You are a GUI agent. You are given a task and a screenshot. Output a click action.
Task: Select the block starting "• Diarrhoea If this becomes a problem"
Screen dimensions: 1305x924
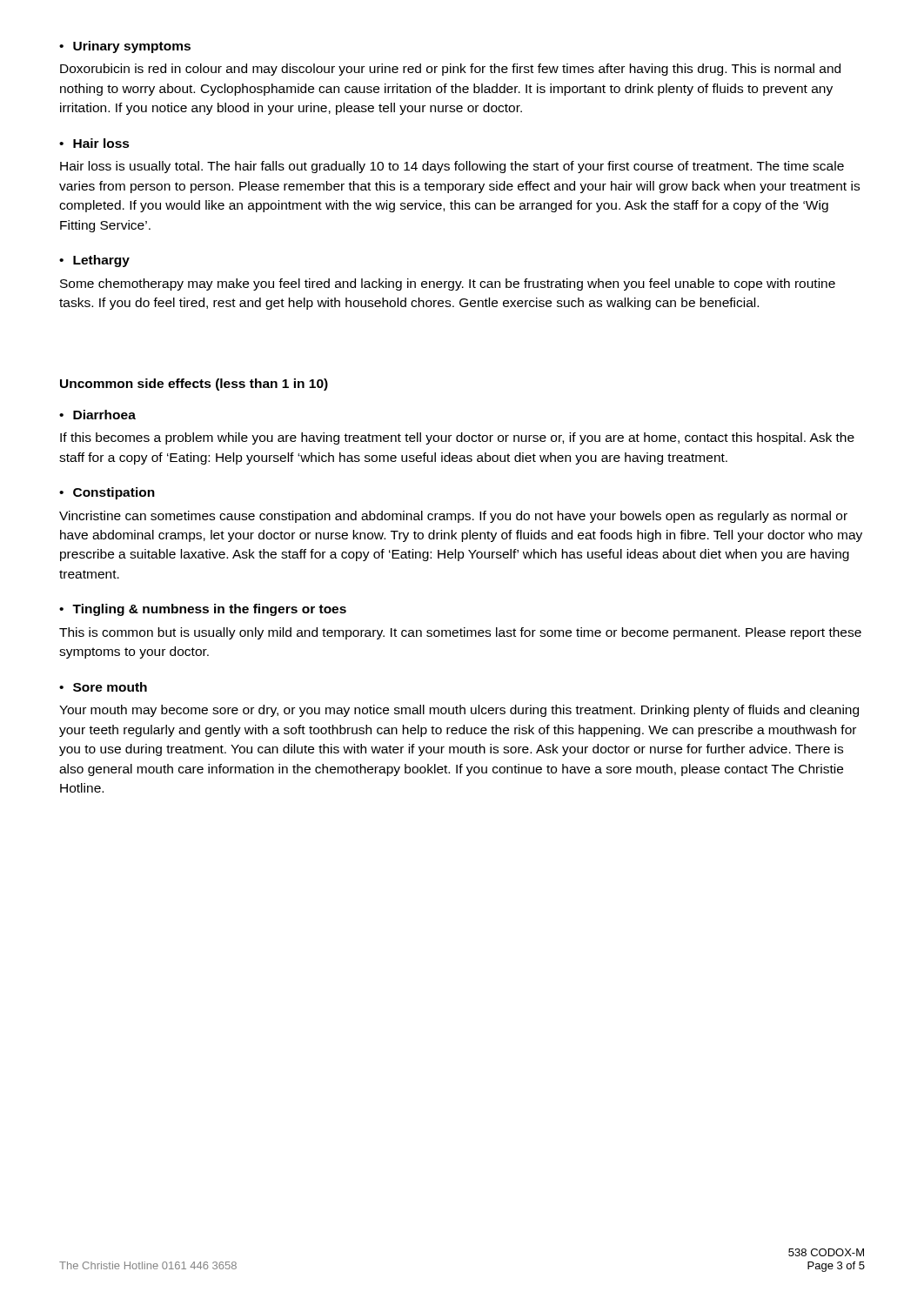[x=462, y=436]
